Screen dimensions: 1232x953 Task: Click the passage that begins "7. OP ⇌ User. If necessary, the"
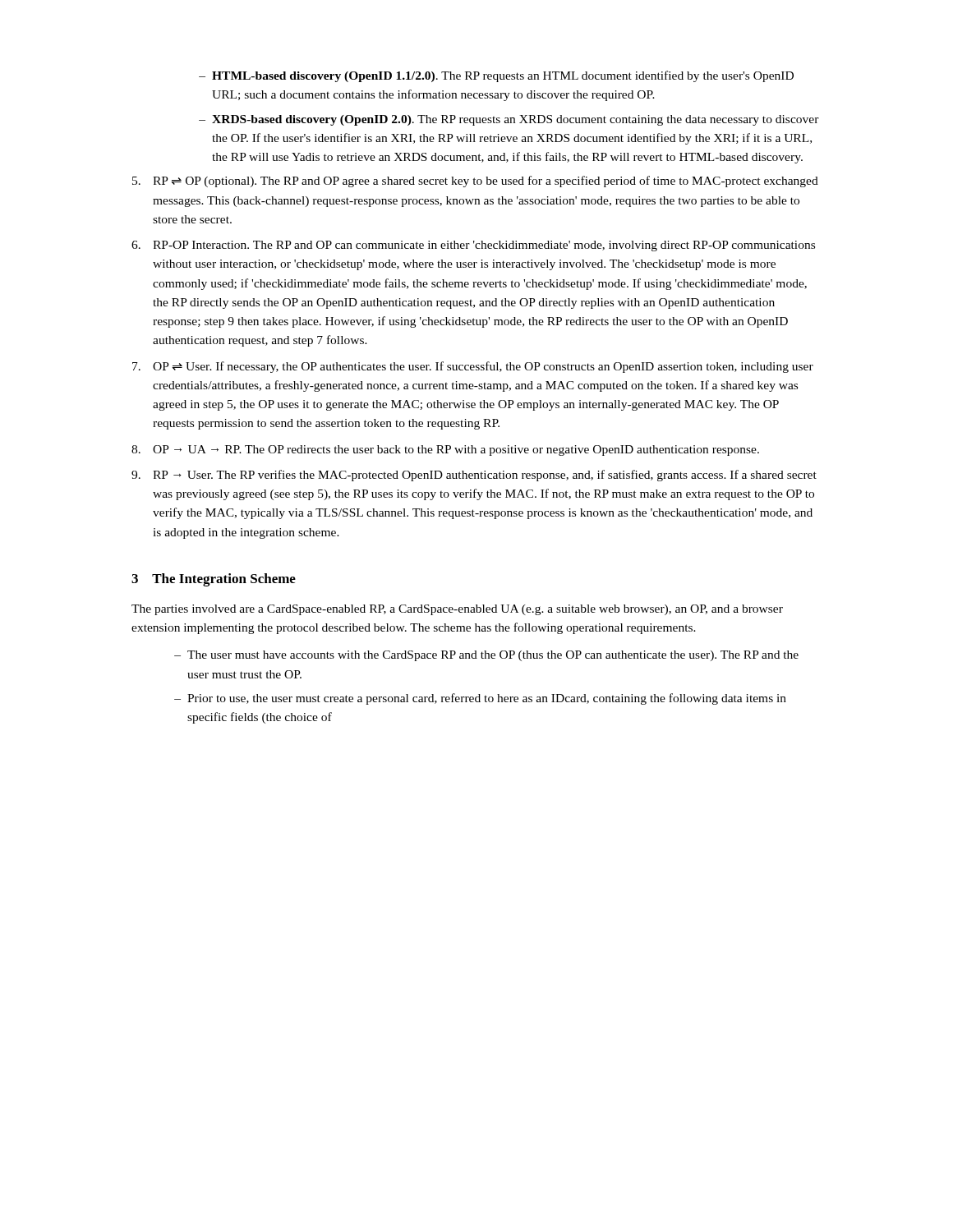[476, 394]
